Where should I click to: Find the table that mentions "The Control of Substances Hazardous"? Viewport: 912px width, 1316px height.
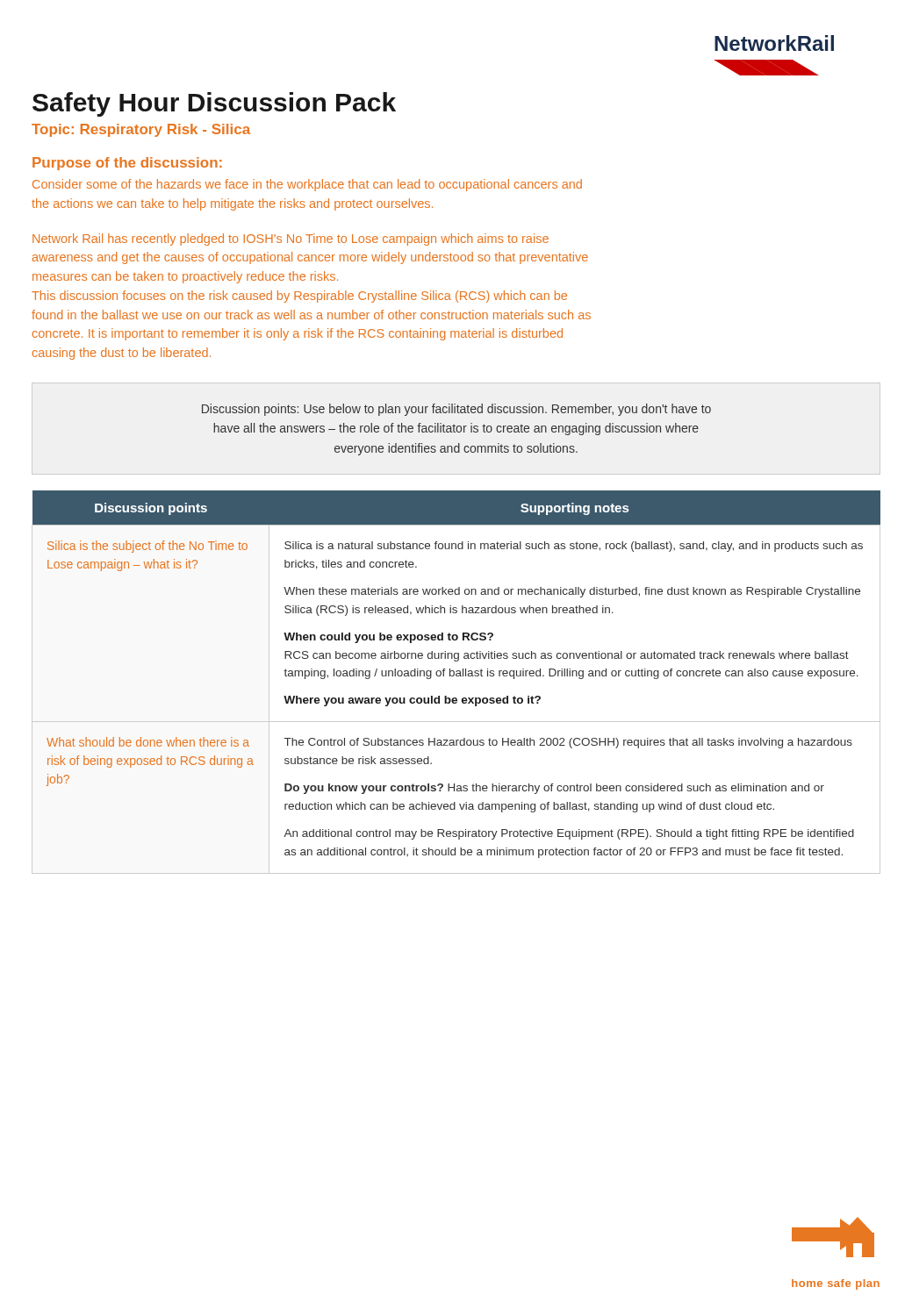pyautogui.click(x=456, y=682)
